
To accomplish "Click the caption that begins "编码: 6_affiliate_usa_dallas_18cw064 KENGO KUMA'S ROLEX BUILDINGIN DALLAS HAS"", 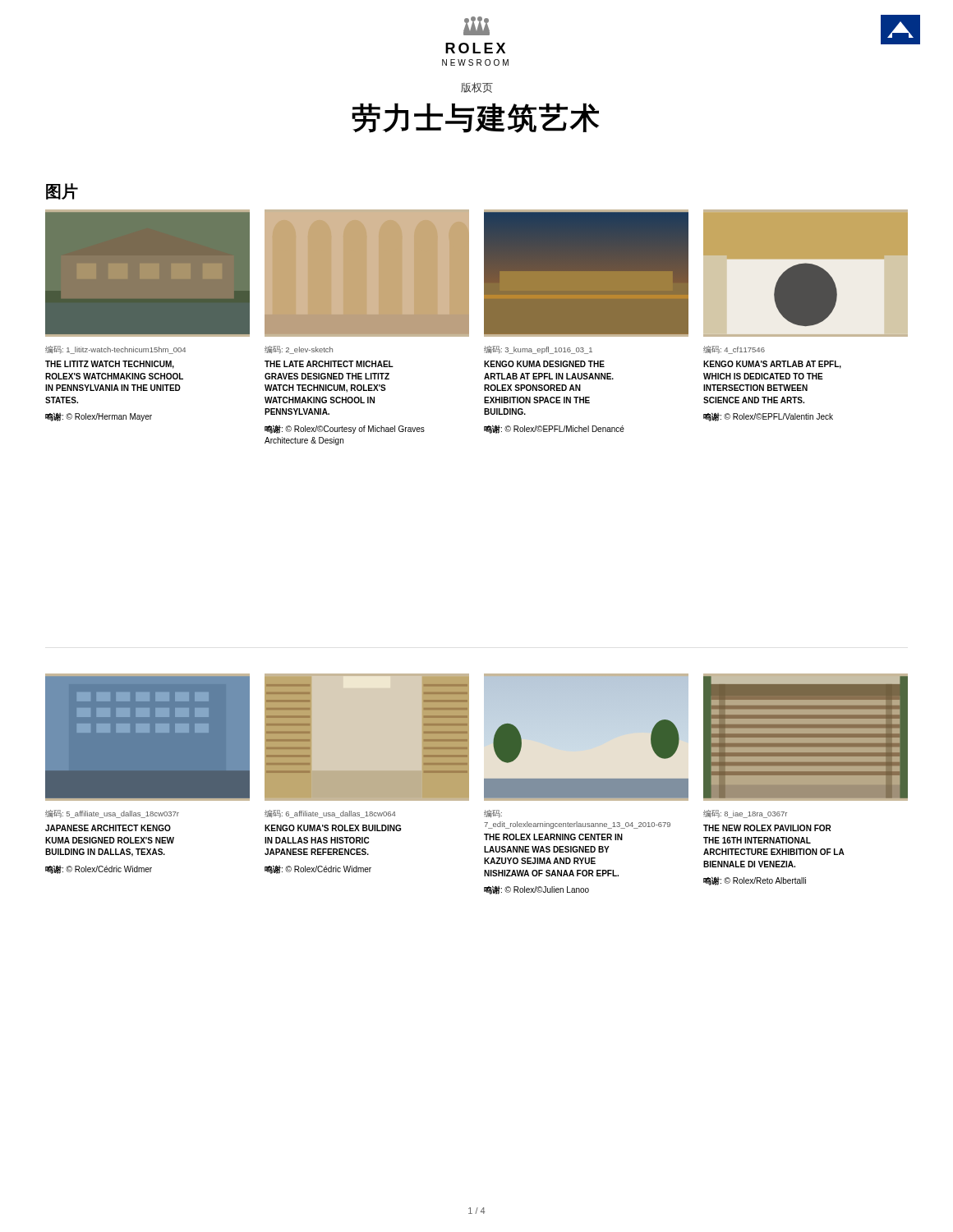I will 367,842.
